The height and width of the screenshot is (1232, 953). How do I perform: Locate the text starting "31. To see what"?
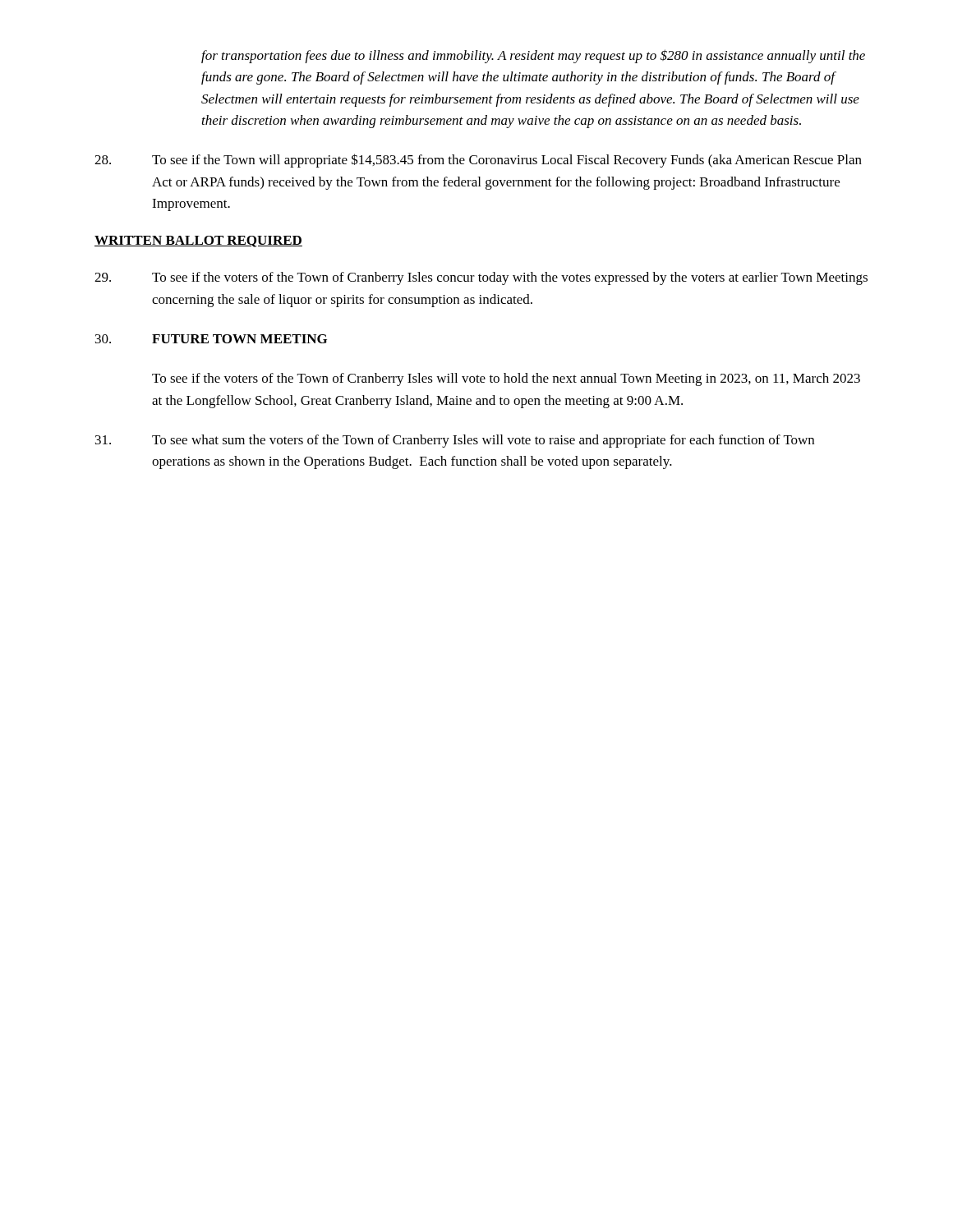483,451
